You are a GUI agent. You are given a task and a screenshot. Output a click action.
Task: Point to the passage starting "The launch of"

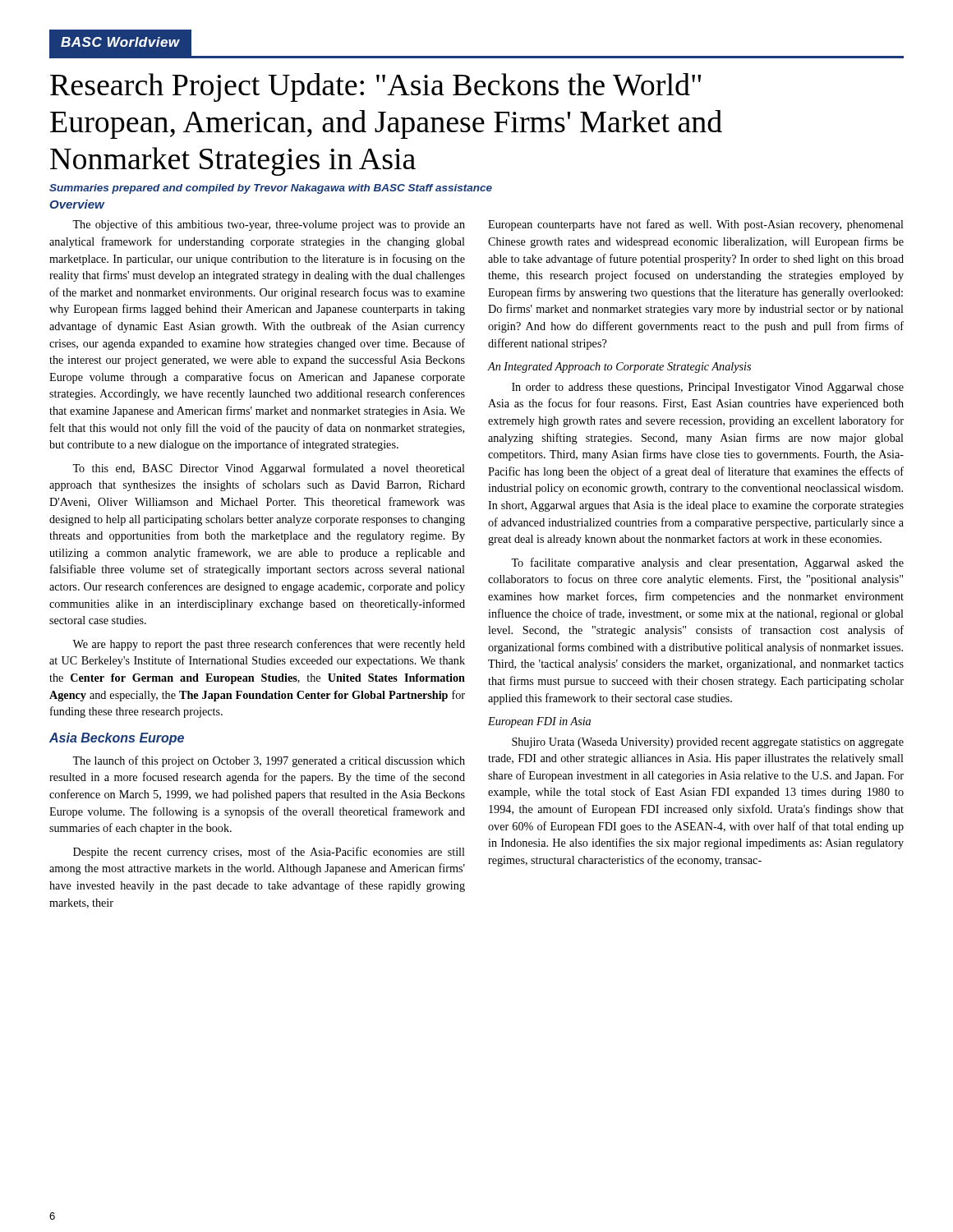coord(269,761)
